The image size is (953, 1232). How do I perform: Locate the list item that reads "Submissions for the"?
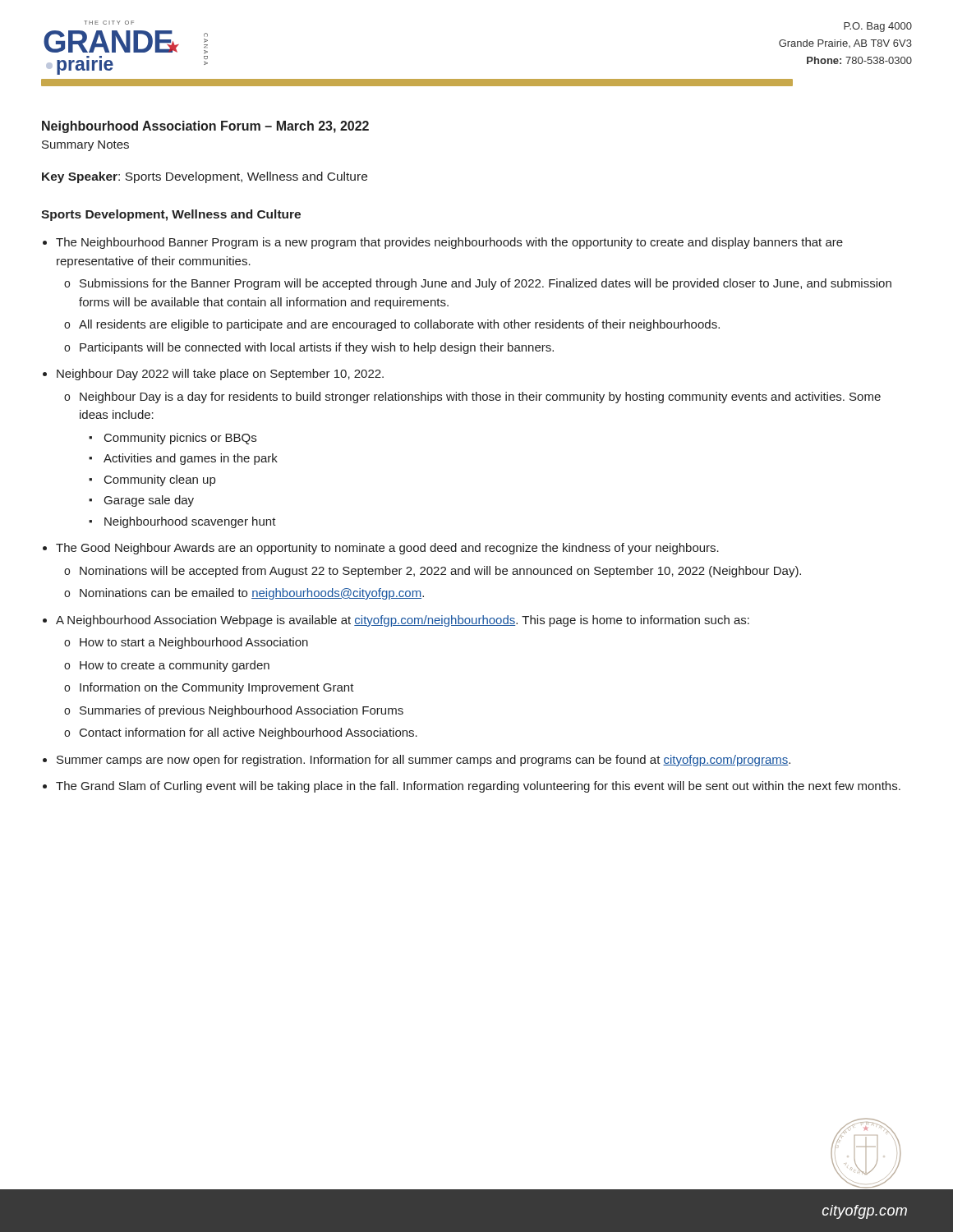click(485, 292)
